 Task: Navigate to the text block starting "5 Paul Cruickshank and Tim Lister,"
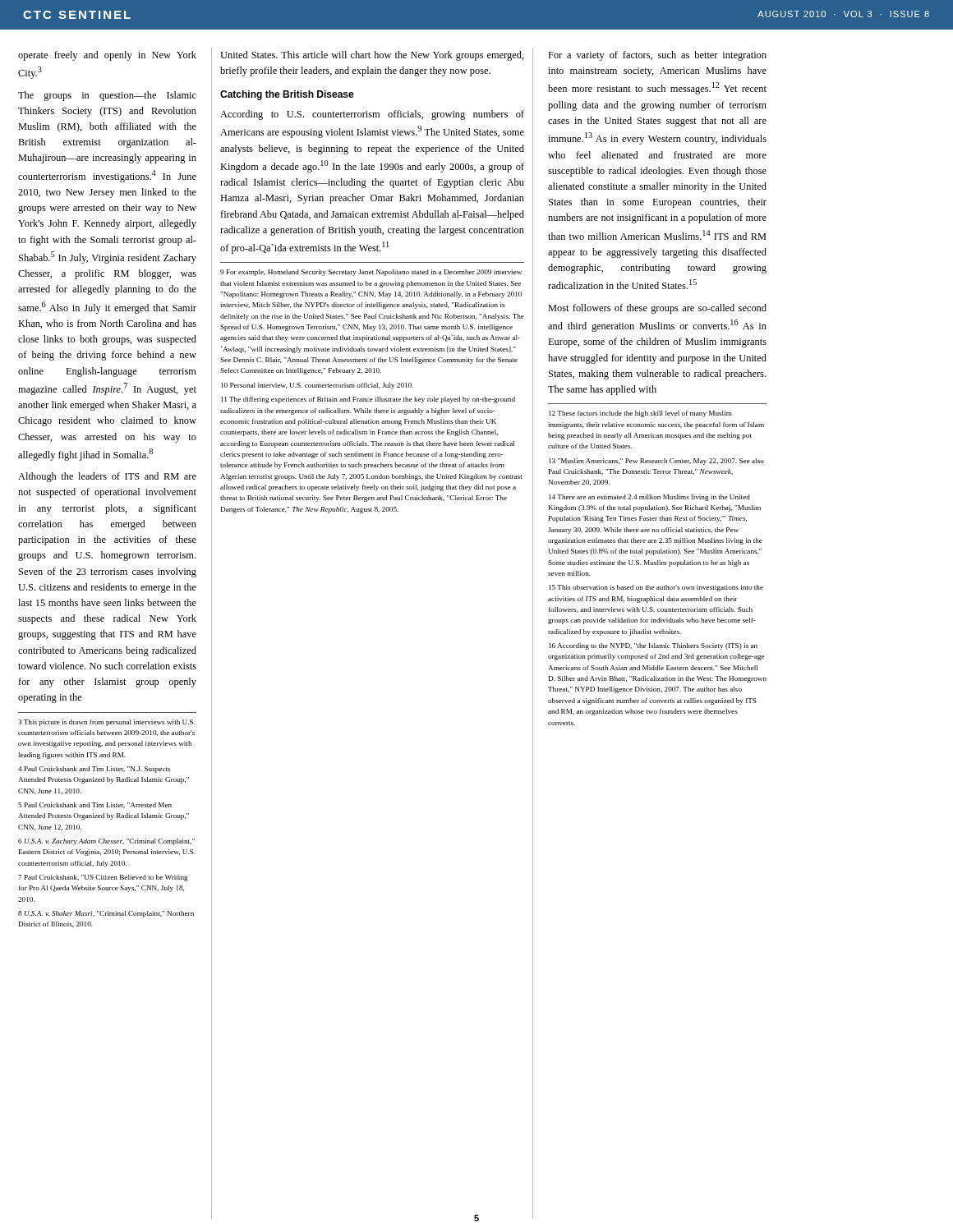click(x=107, y=816)
